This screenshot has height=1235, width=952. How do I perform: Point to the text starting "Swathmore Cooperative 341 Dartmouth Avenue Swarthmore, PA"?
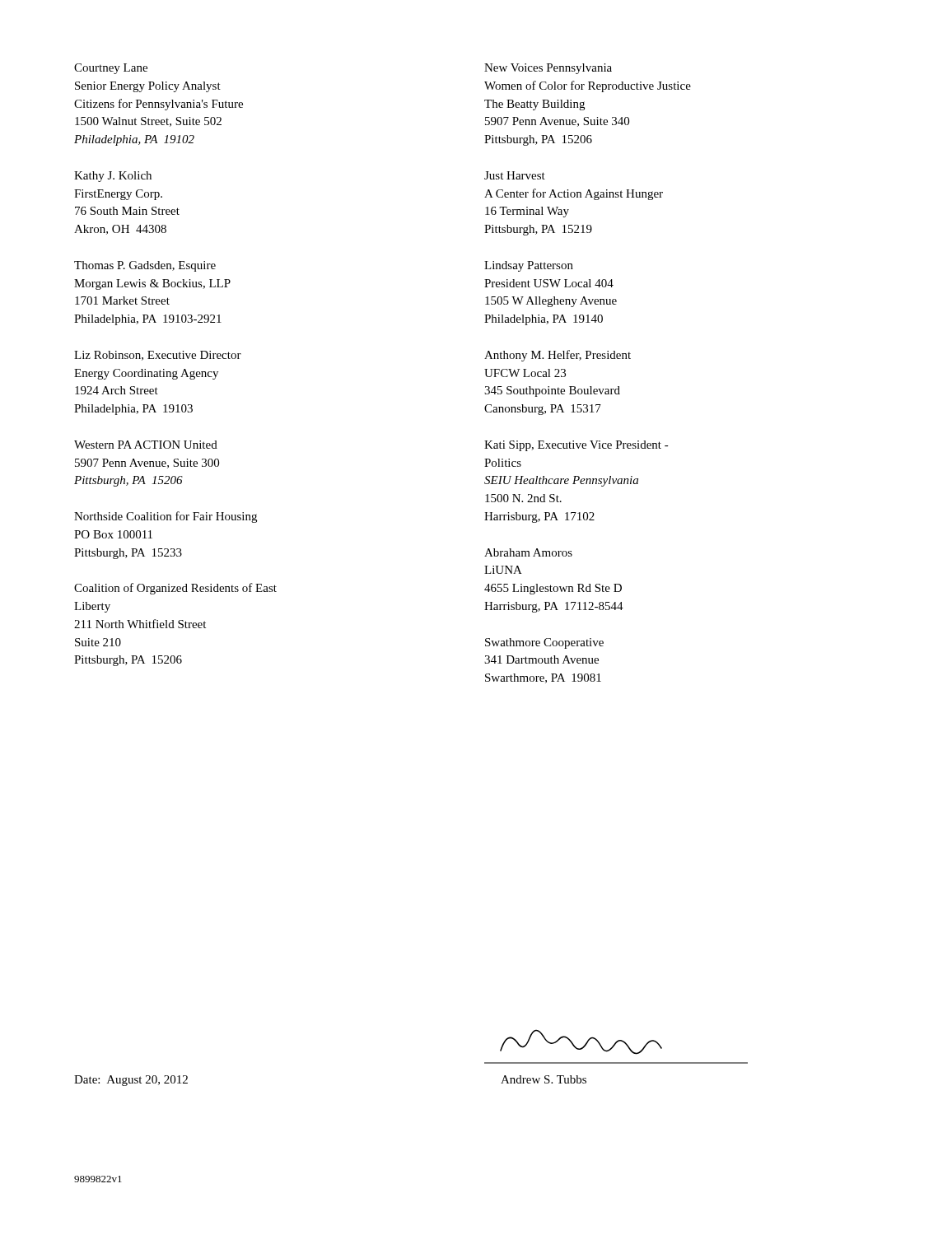pyautogui.click(x=544, y=643)
